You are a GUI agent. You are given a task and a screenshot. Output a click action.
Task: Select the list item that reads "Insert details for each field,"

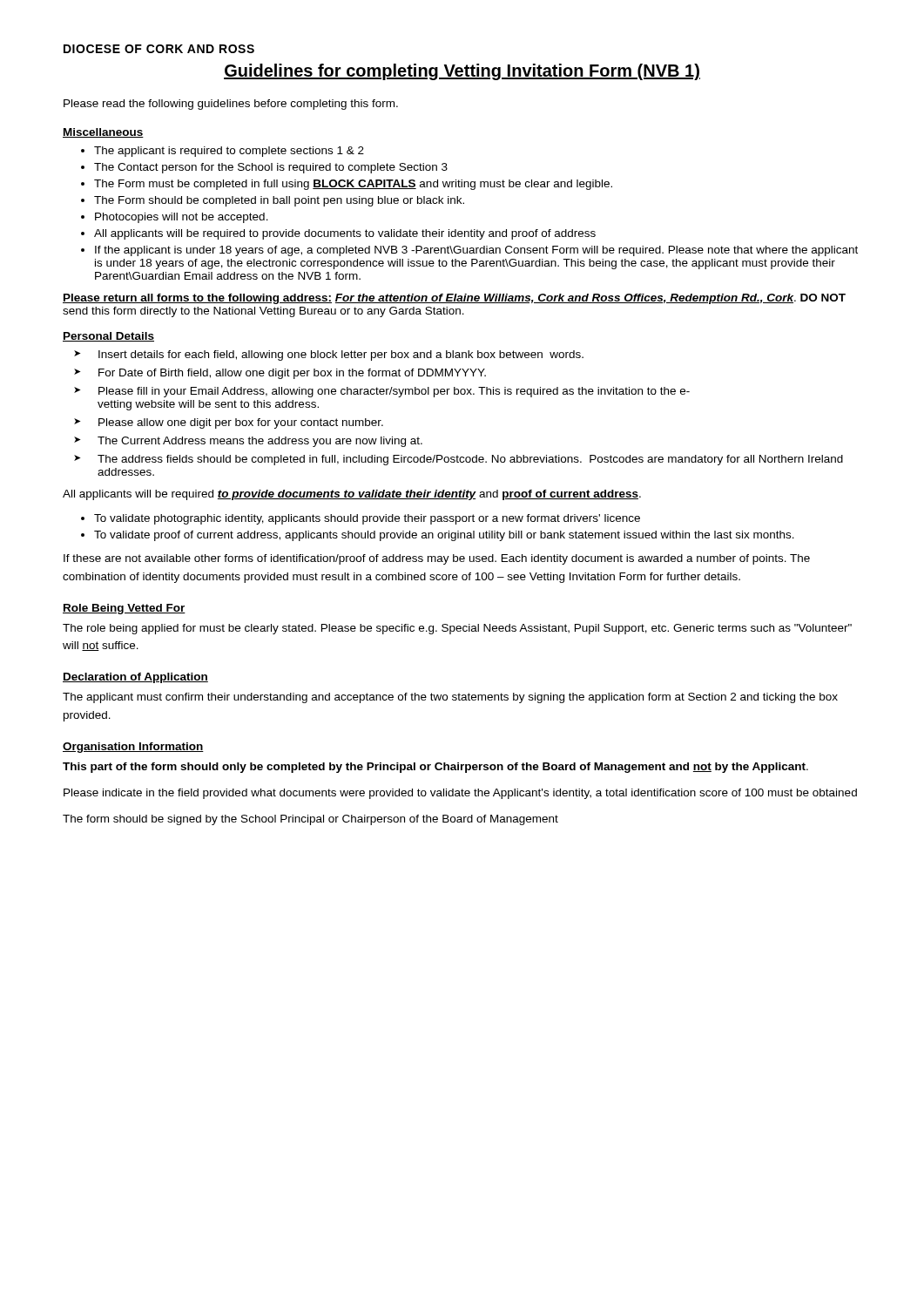[x=341, y=354]
